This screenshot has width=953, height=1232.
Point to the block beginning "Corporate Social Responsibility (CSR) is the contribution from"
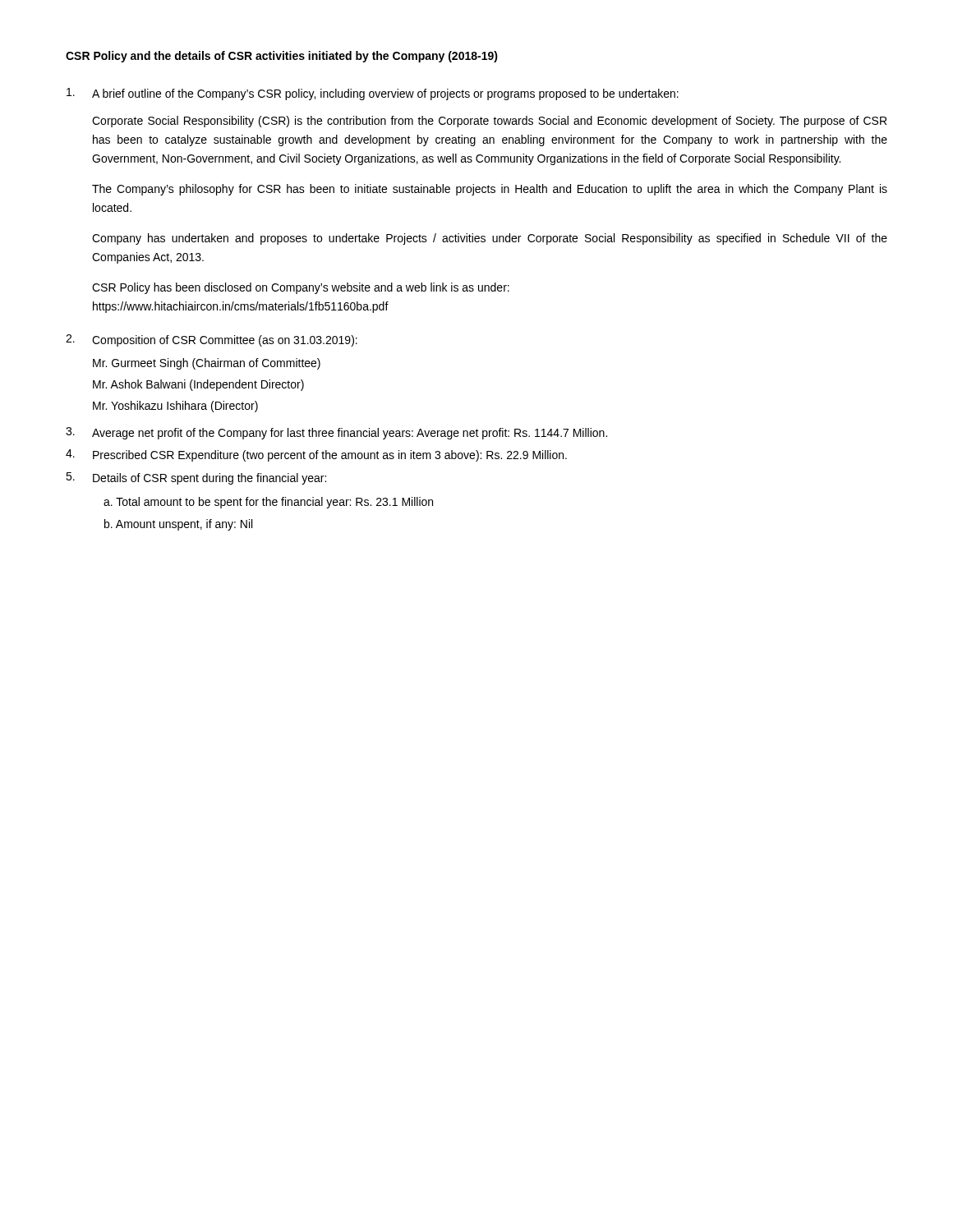[x=490, y=139]
